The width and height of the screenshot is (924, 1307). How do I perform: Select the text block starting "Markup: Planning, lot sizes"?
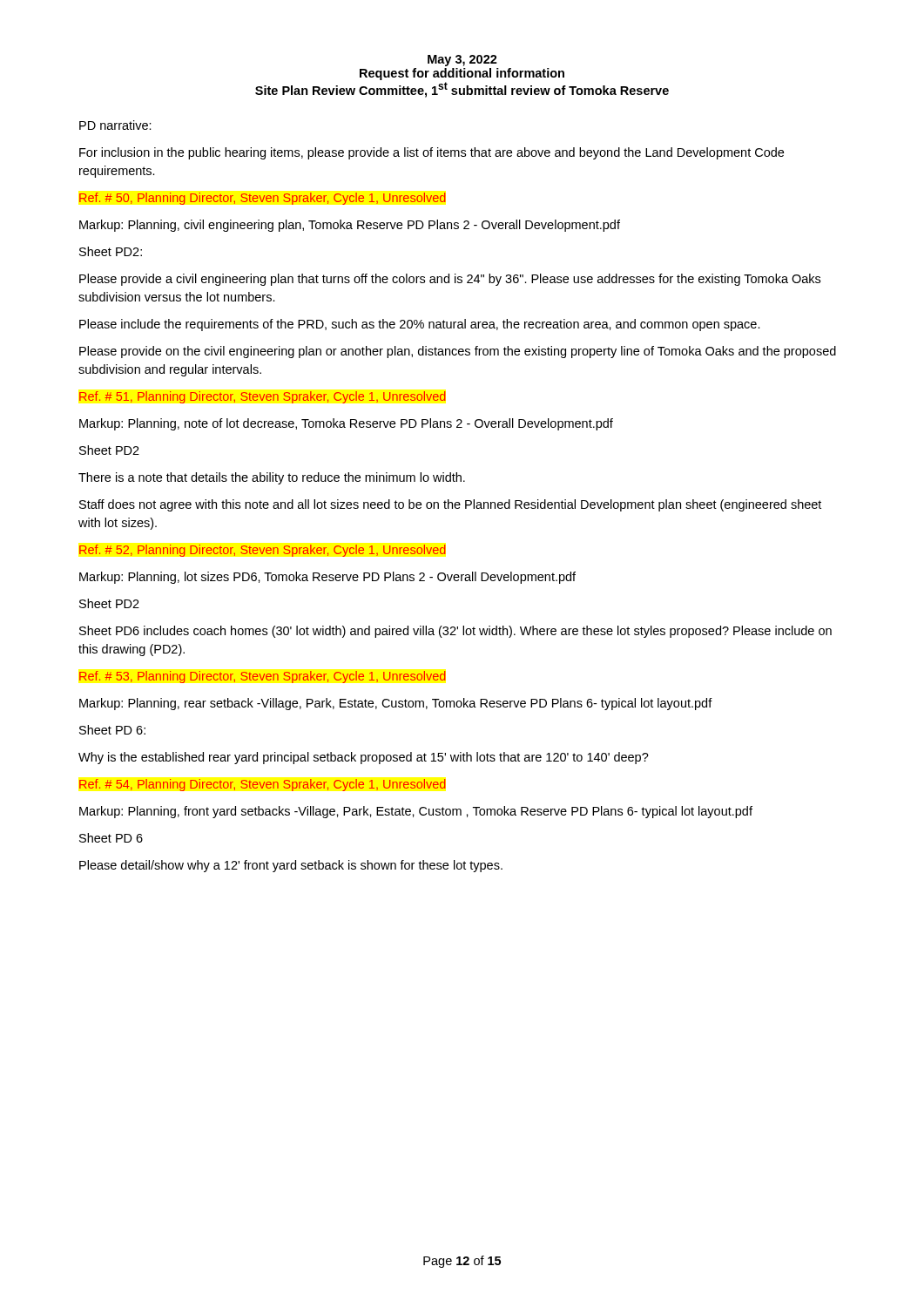click(x=327, y=577)
